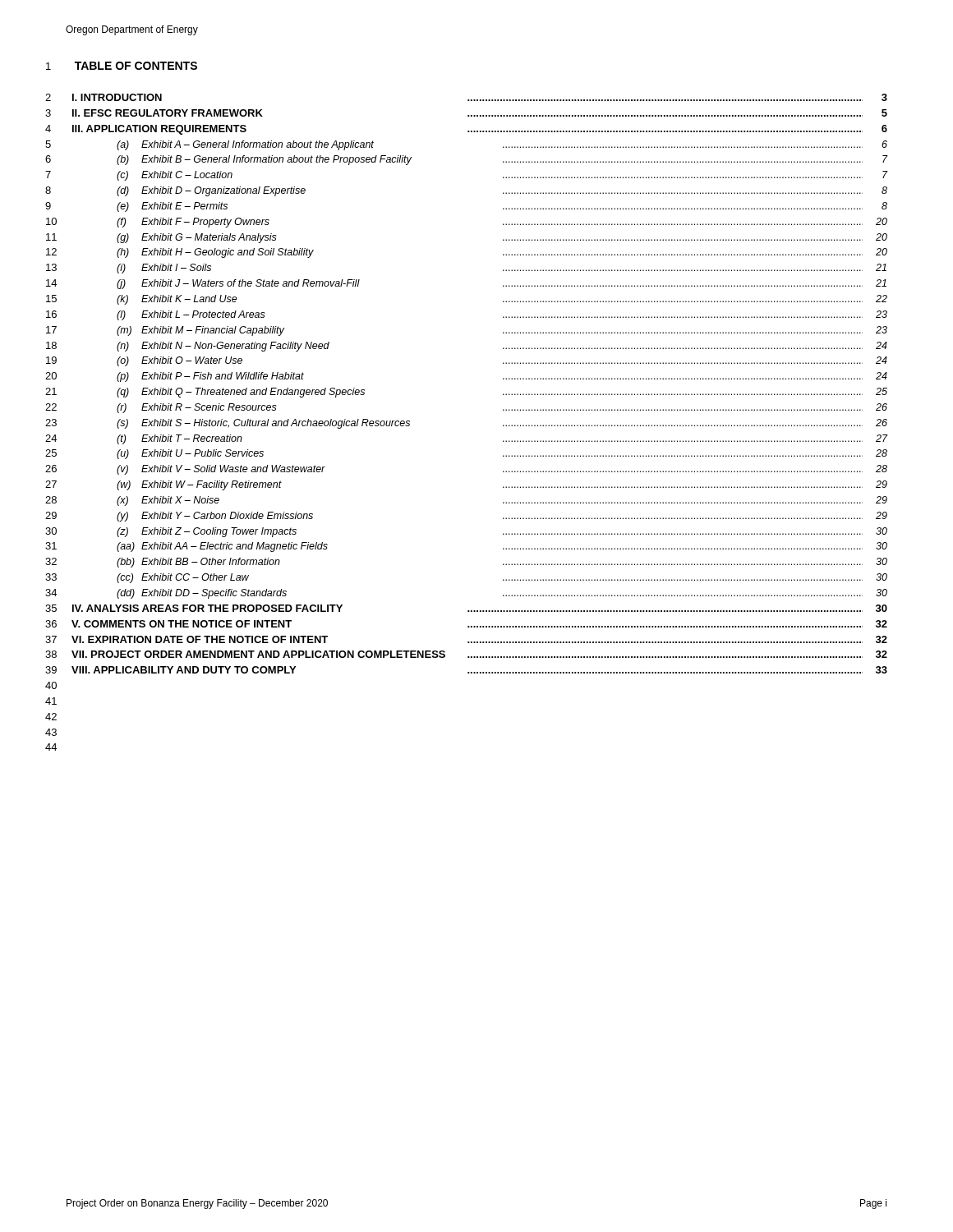The image size is (953, 1232).
Task: Find "3 II. EFSC REGULATORY FRAMEWORK 5" on this page
Action: 466,114
